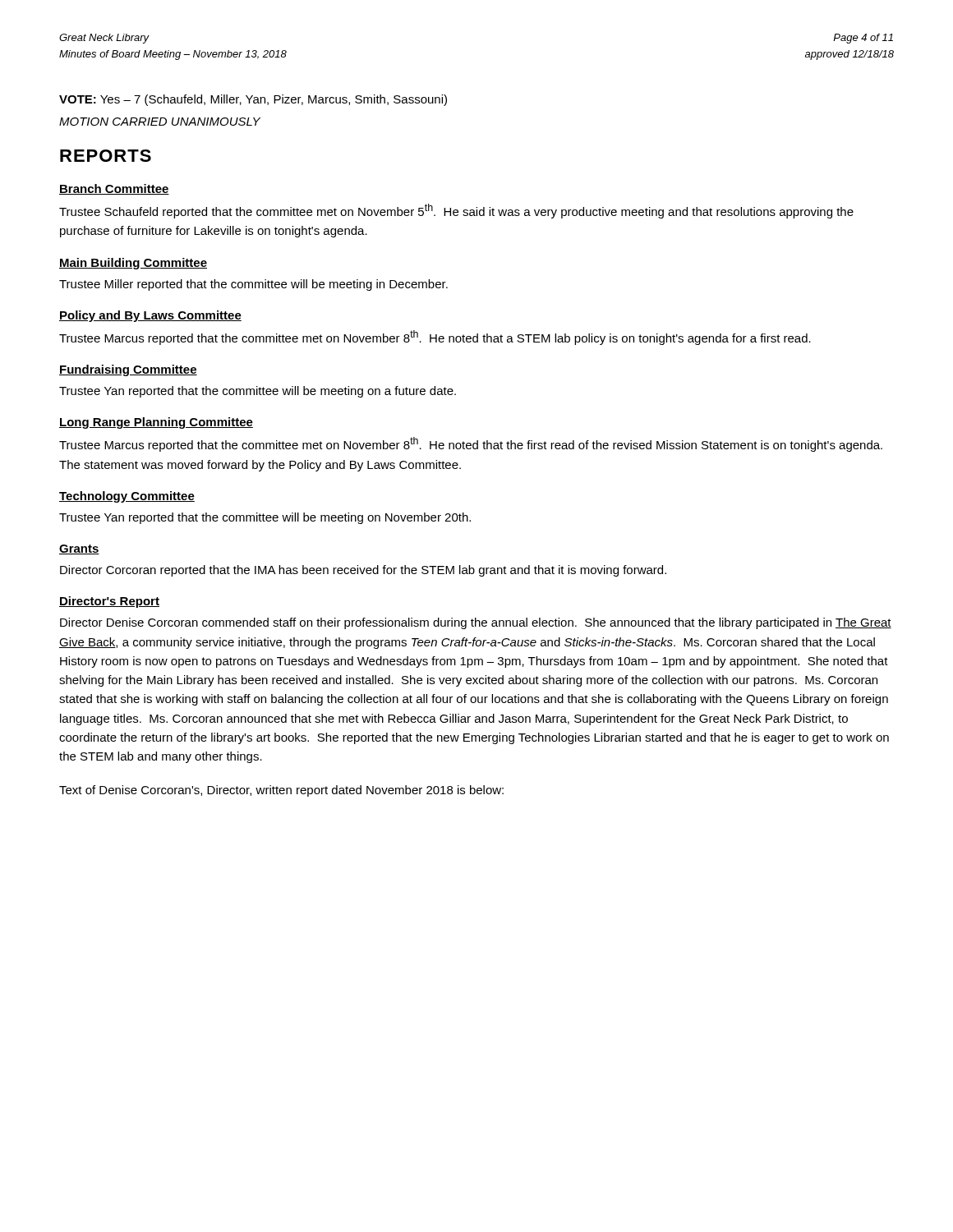953x1232 pixels.
Task: Select the text block containing "Trustee Miller reported that the committee"
Action: (x=254, y=283)
